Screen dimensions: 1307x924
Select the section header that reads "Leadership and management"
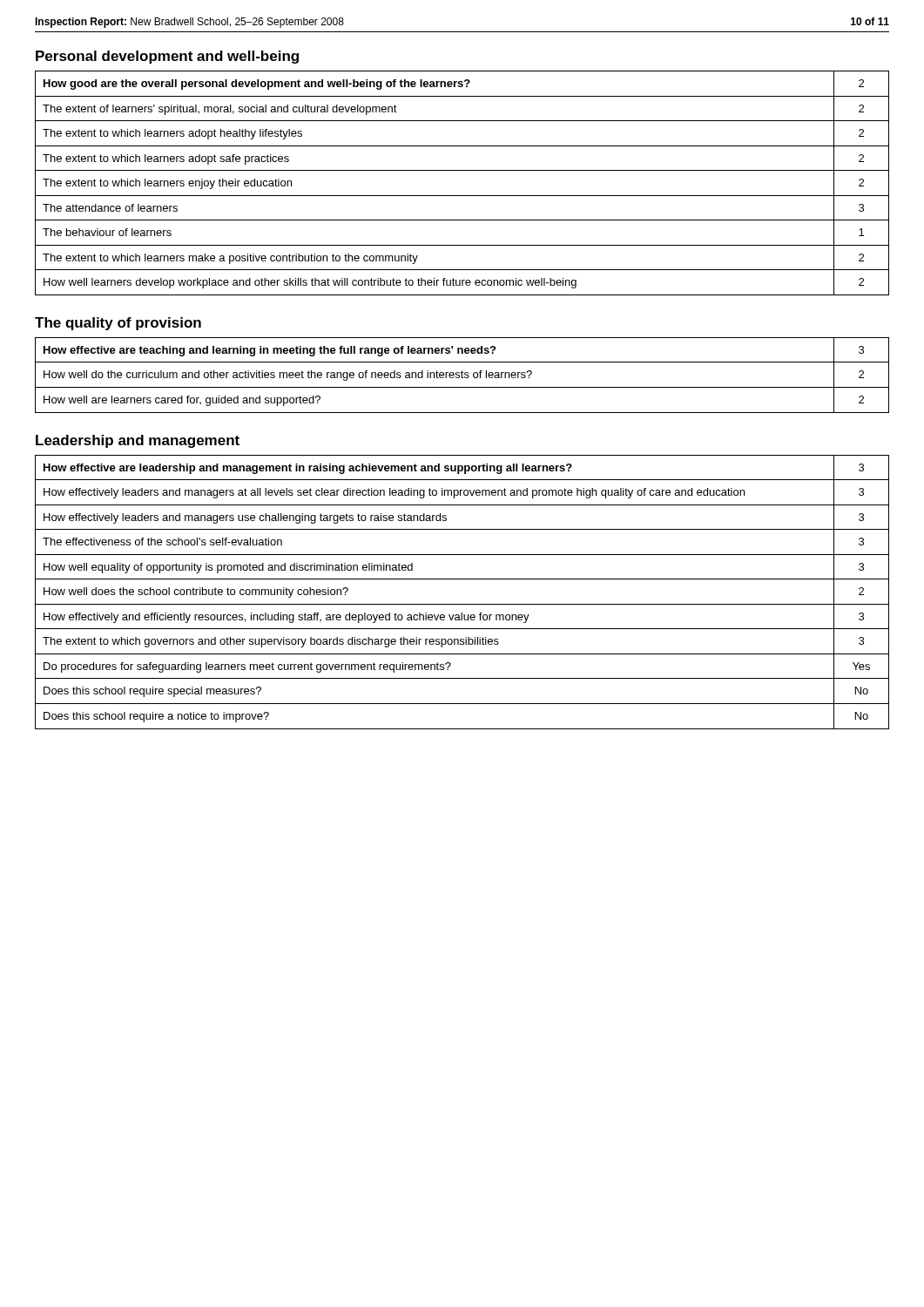click(x=137, y=440)
